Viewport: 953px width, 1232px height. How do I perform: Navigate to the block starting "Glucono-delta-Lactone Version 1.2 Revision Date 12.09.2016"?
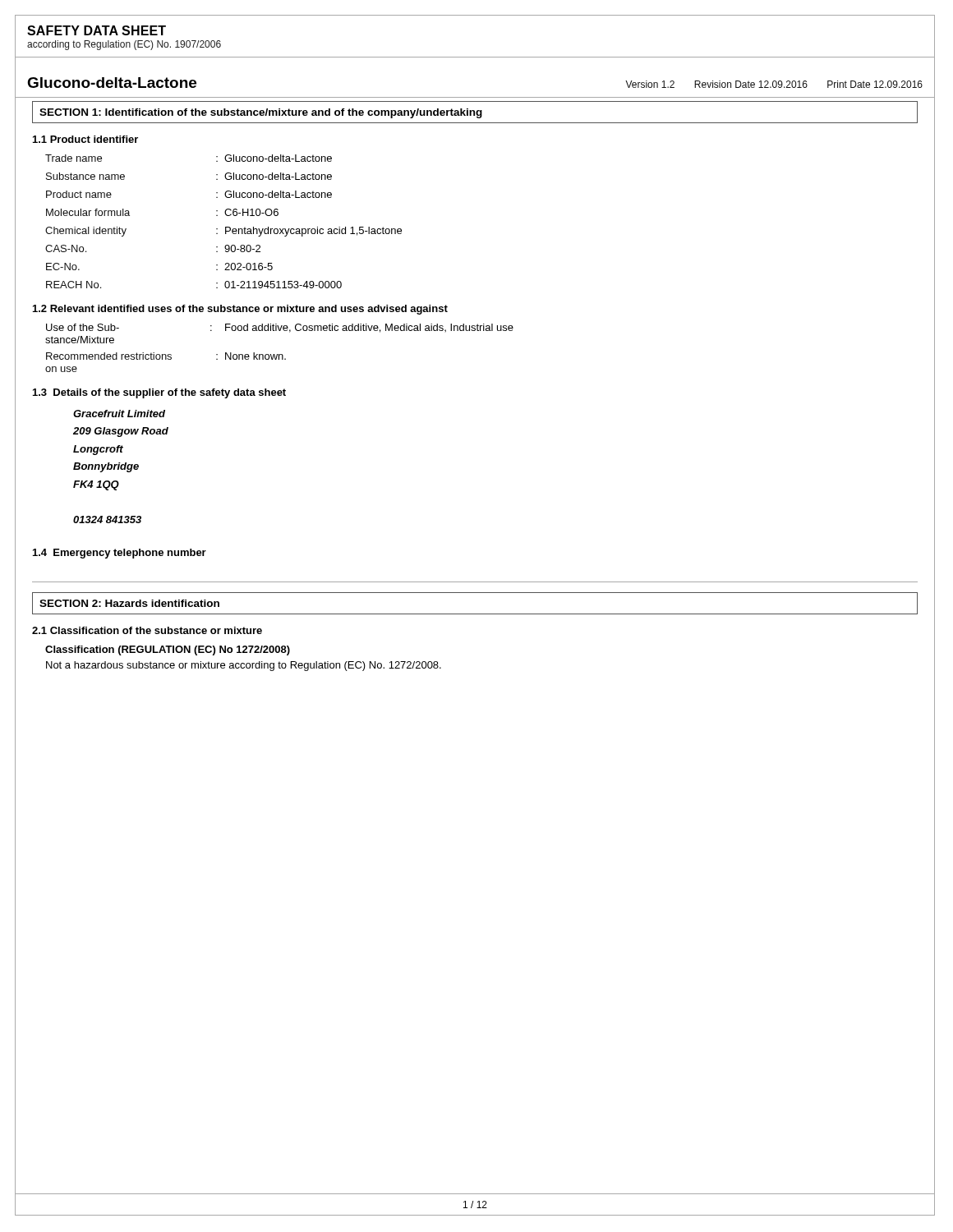click(109, 83)
